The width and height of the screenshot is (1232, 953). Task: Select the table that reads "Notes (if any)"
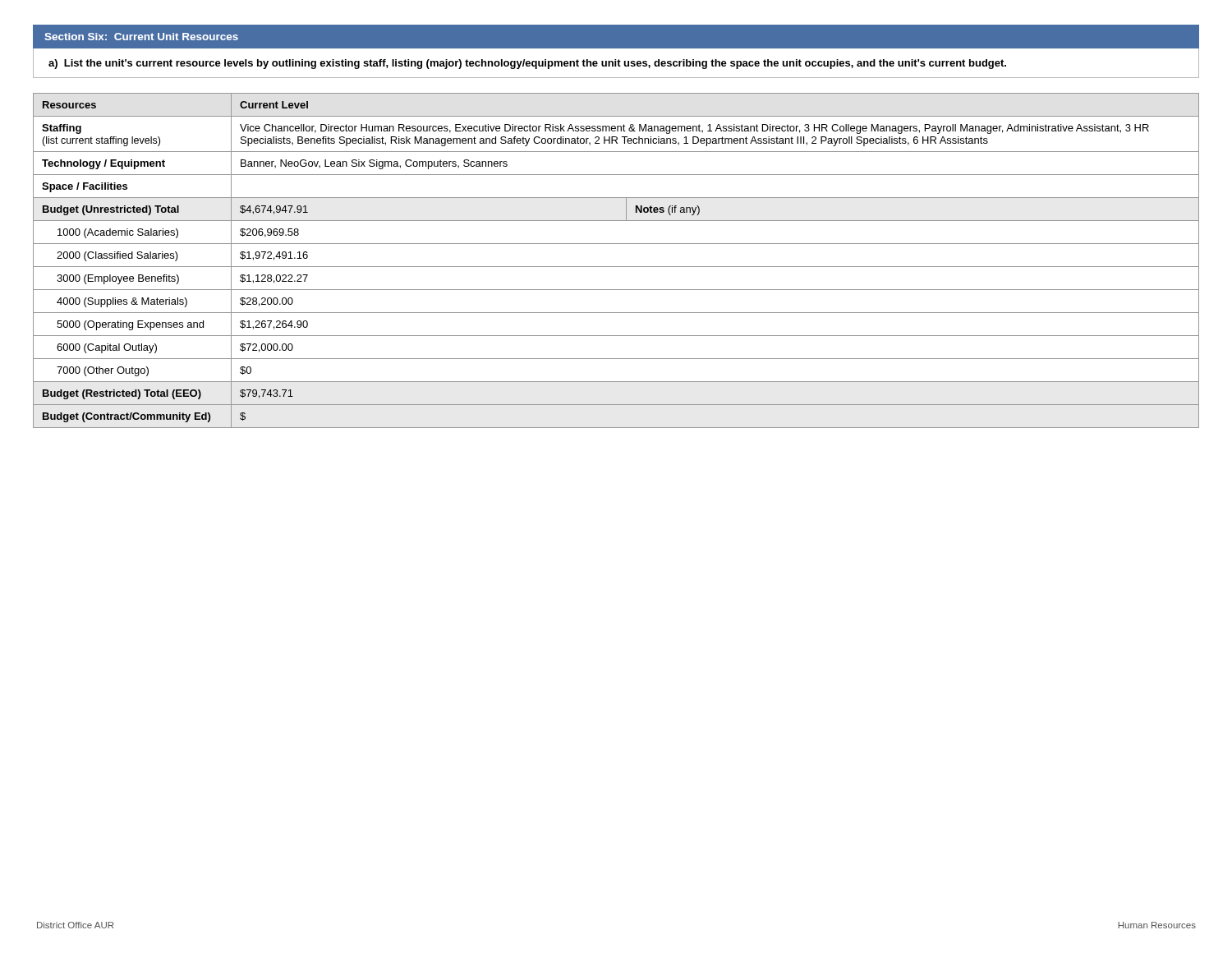click(x=616, y=260)
